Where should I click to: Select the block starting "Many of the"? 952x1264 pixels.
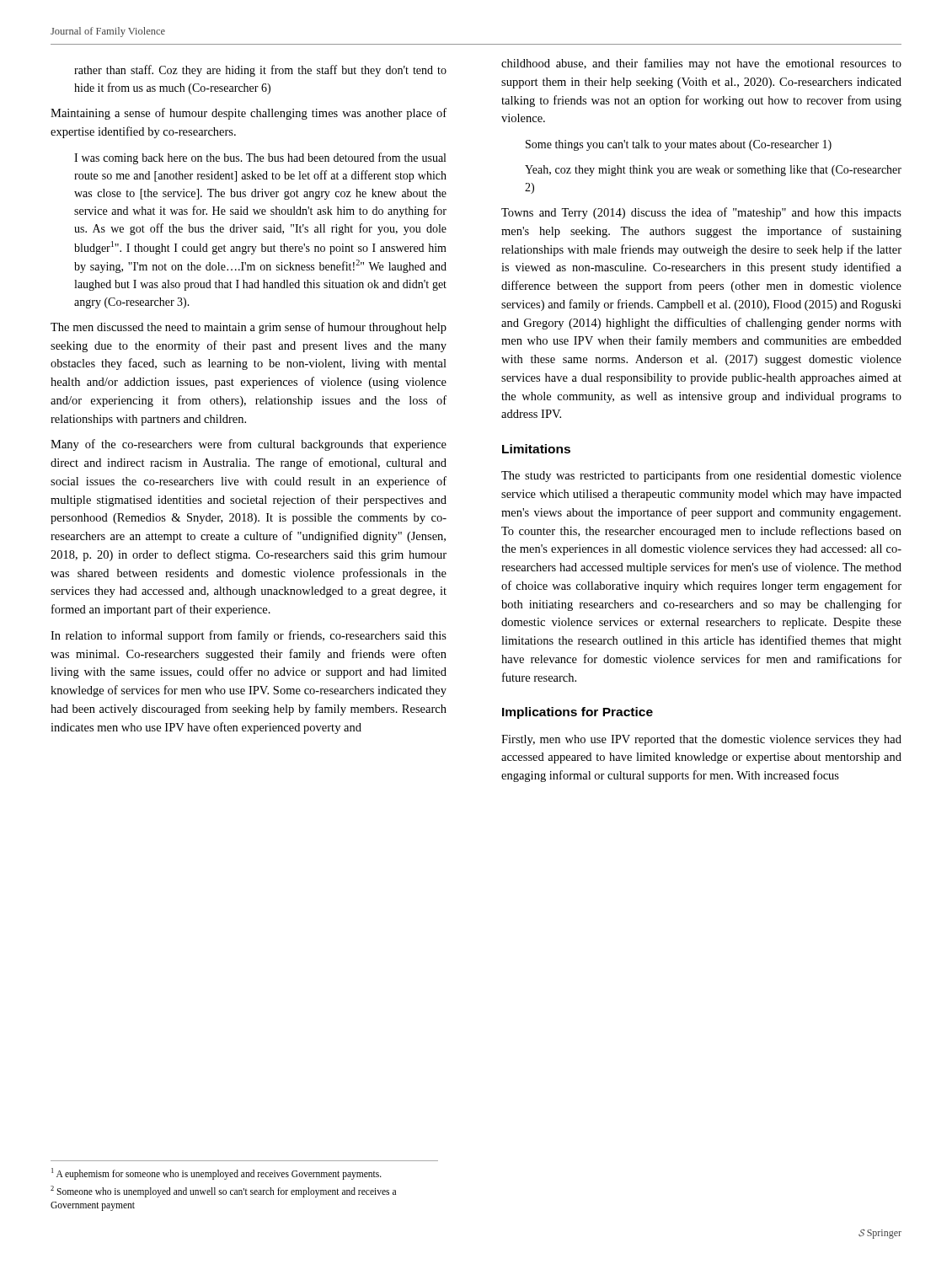coord(249,528)
